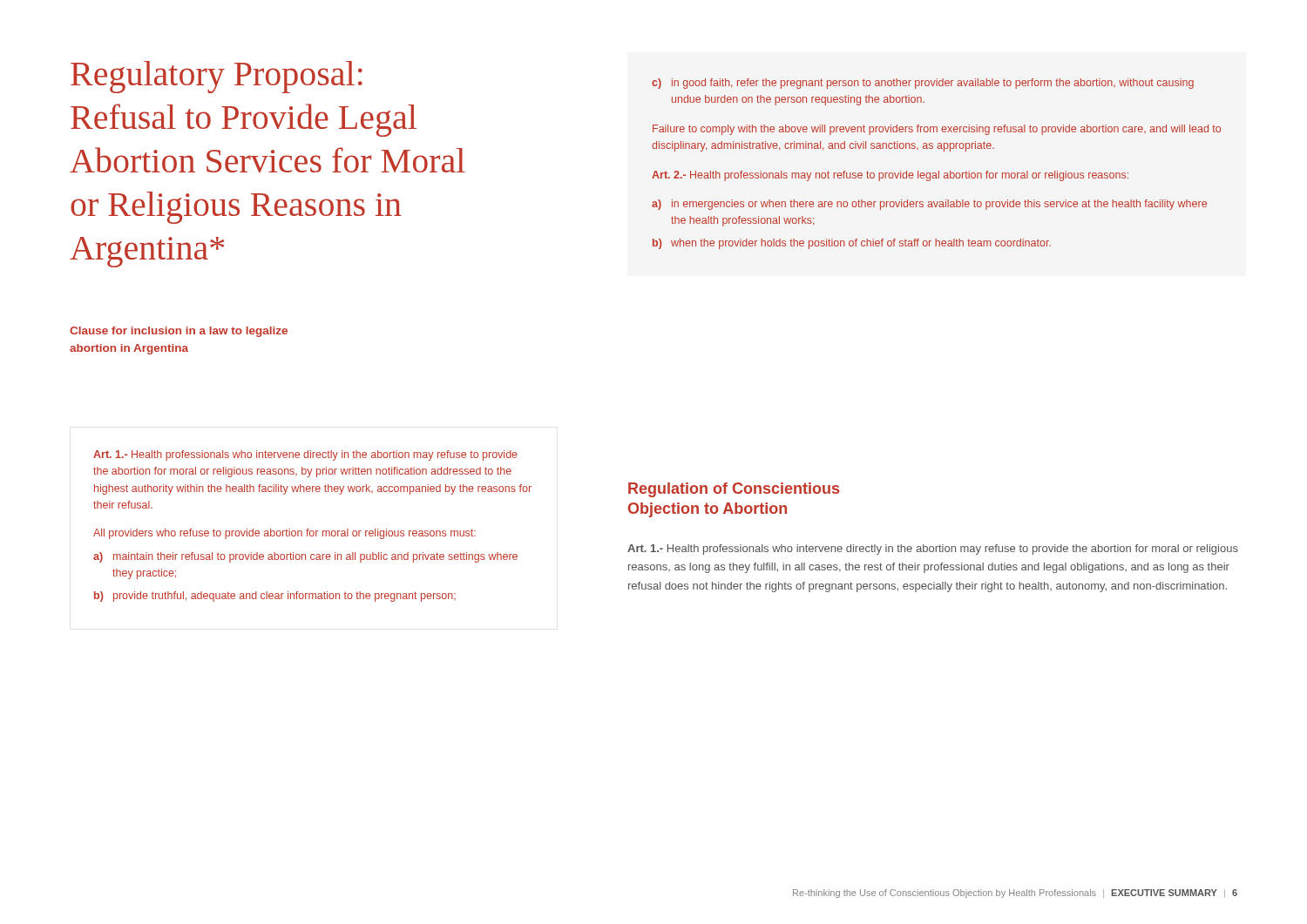Navigate to the text block starting "Clause for inclusion in a law"
Screen dimensions: 924x1307
pyautogui.click(x=179, y=332)
